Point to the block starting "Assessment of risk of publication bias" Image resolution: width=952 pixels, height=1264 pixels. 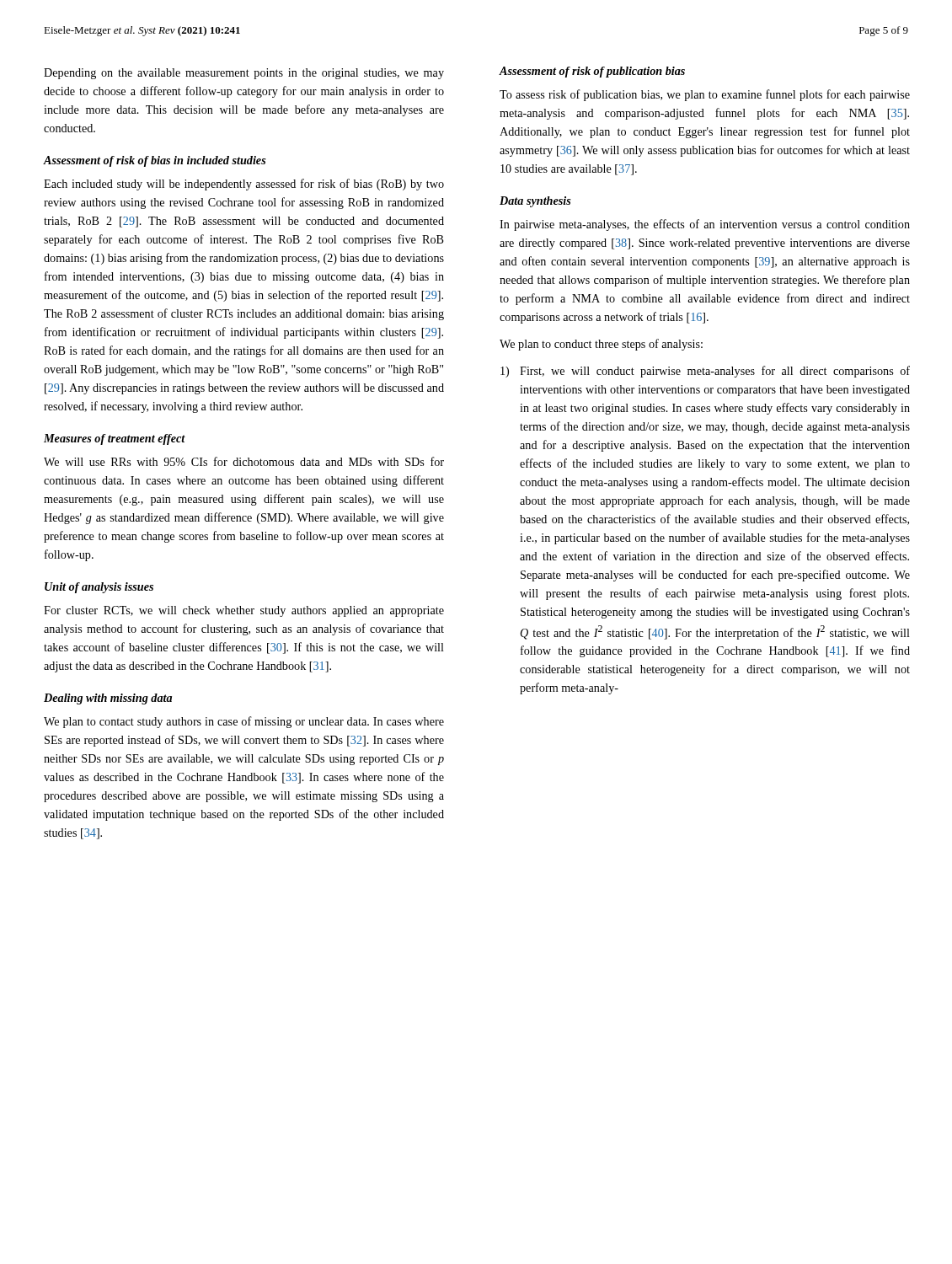click(592, 71)
